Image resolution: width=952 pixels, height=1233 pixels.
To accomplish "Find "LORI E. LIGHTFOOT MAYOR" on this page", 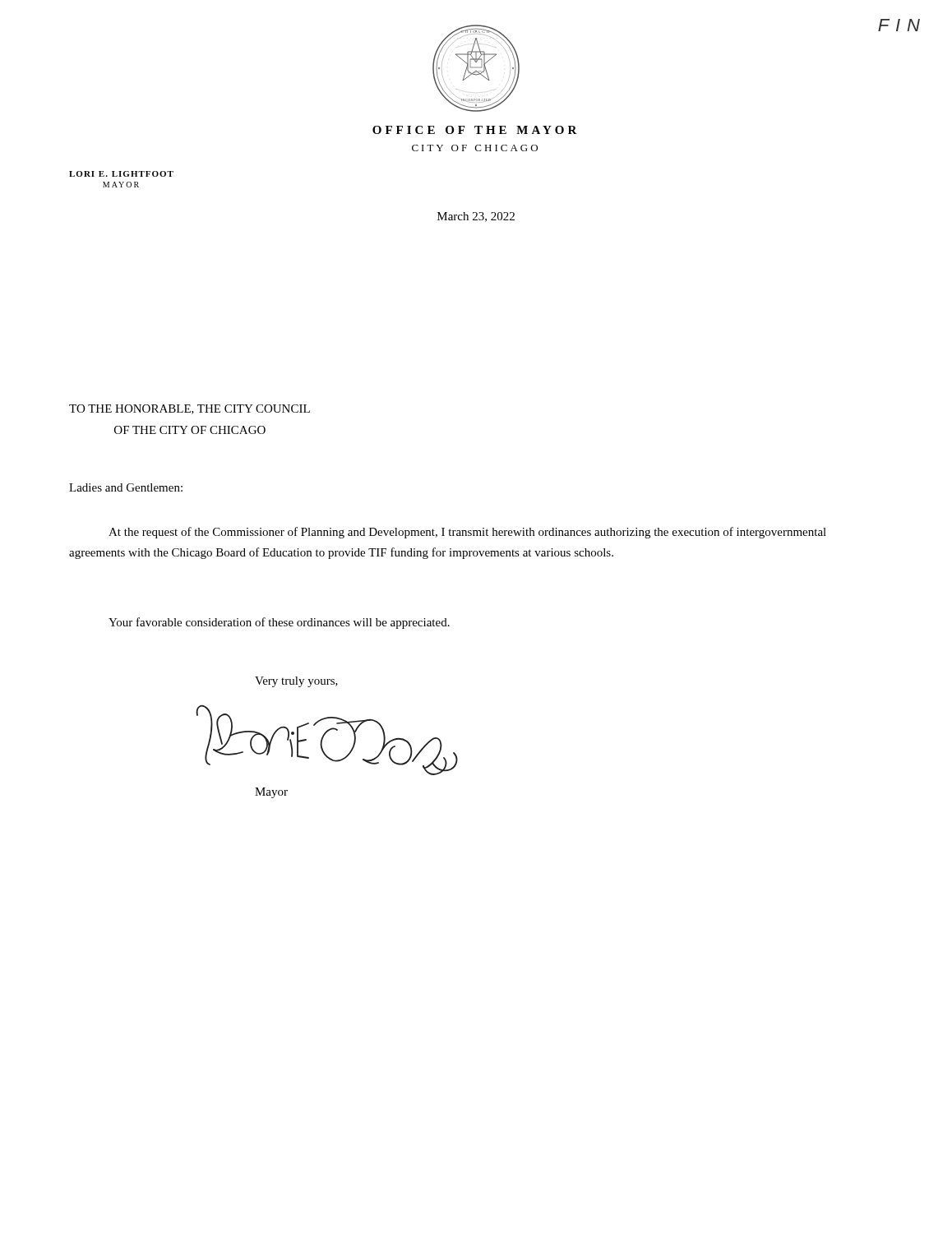I will click(x=122, y=179).
